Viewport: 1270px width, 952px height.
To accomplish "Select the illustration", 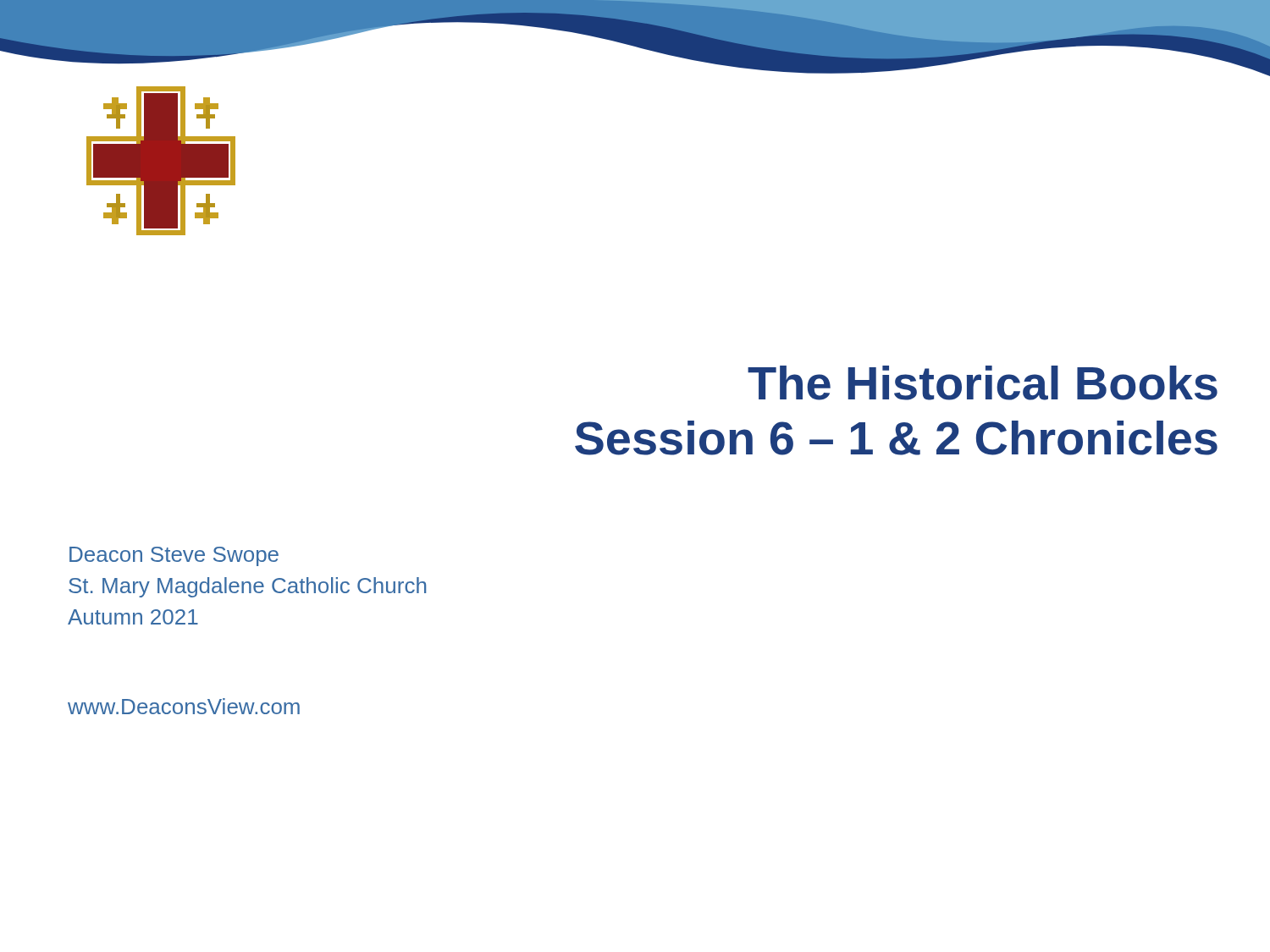I will coord(635,68).
